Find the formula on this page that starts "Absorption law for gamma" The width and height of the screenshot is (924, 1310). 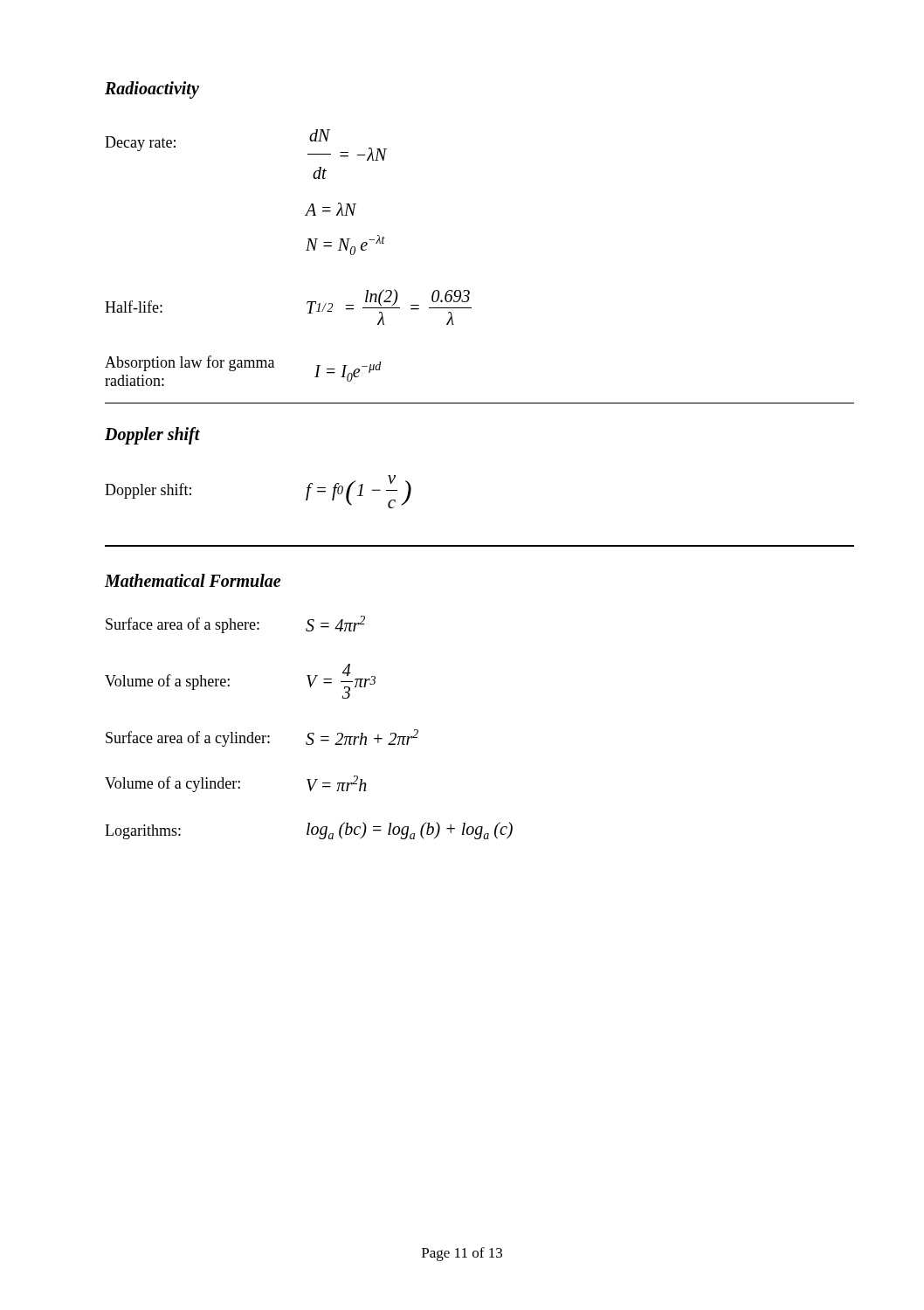click(243, 372)
